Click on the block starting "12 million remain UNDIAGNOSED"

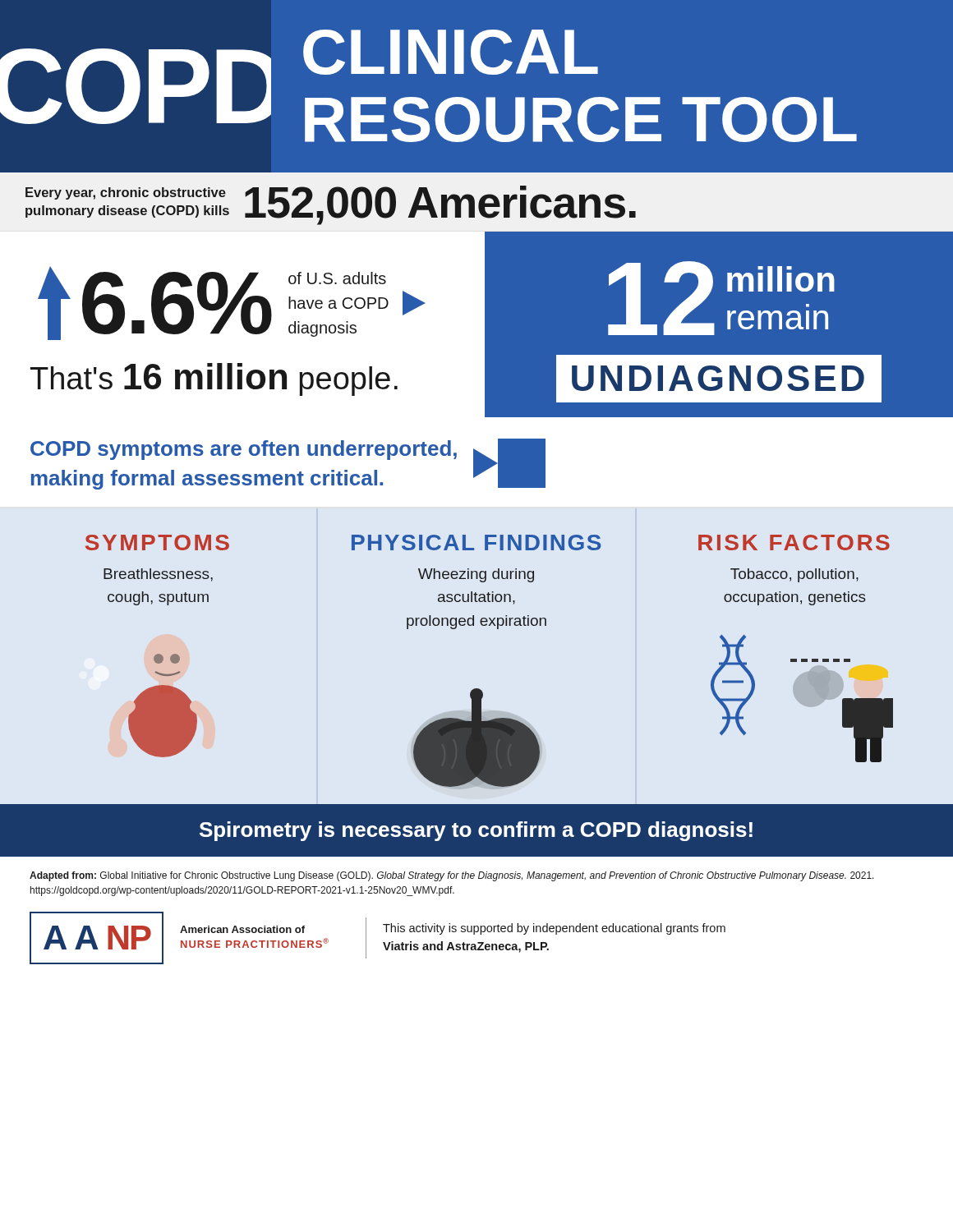(719, 321)
